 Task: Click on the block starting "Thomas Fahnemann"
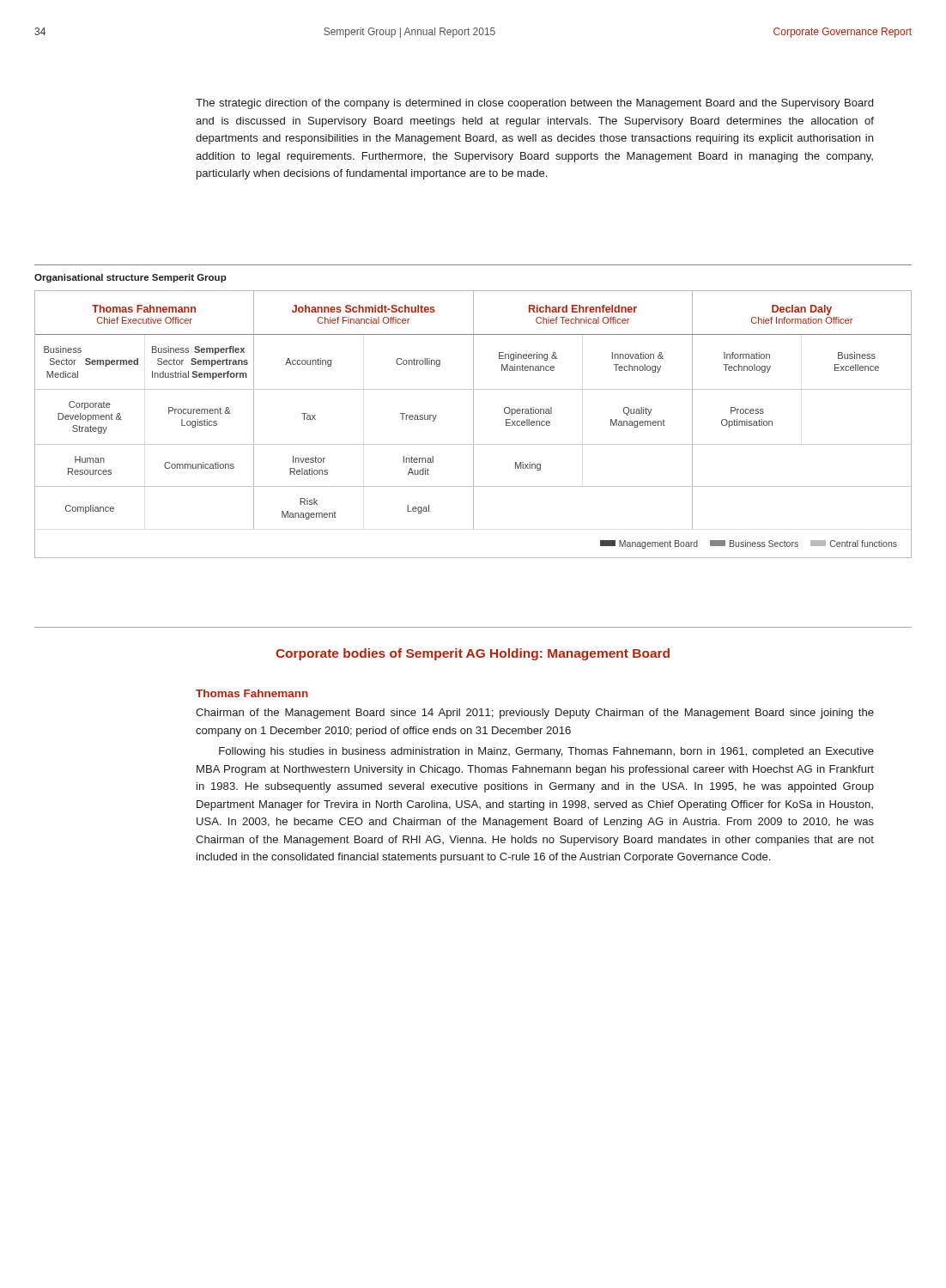252,693
